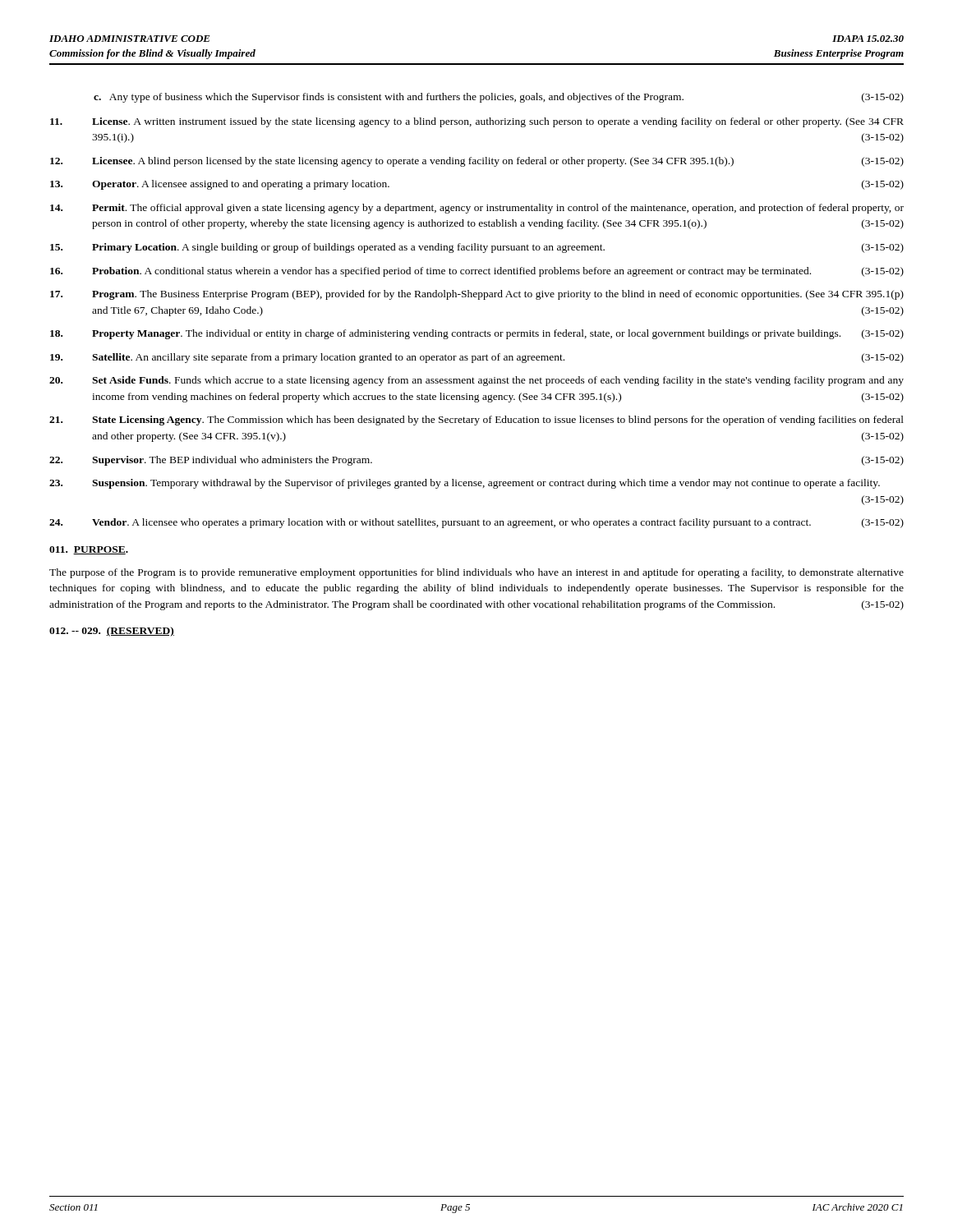Select the text starting "c. Any type of business which the Supervisor"
This screenshot has height=1232, width=953.
click(499, 97)
